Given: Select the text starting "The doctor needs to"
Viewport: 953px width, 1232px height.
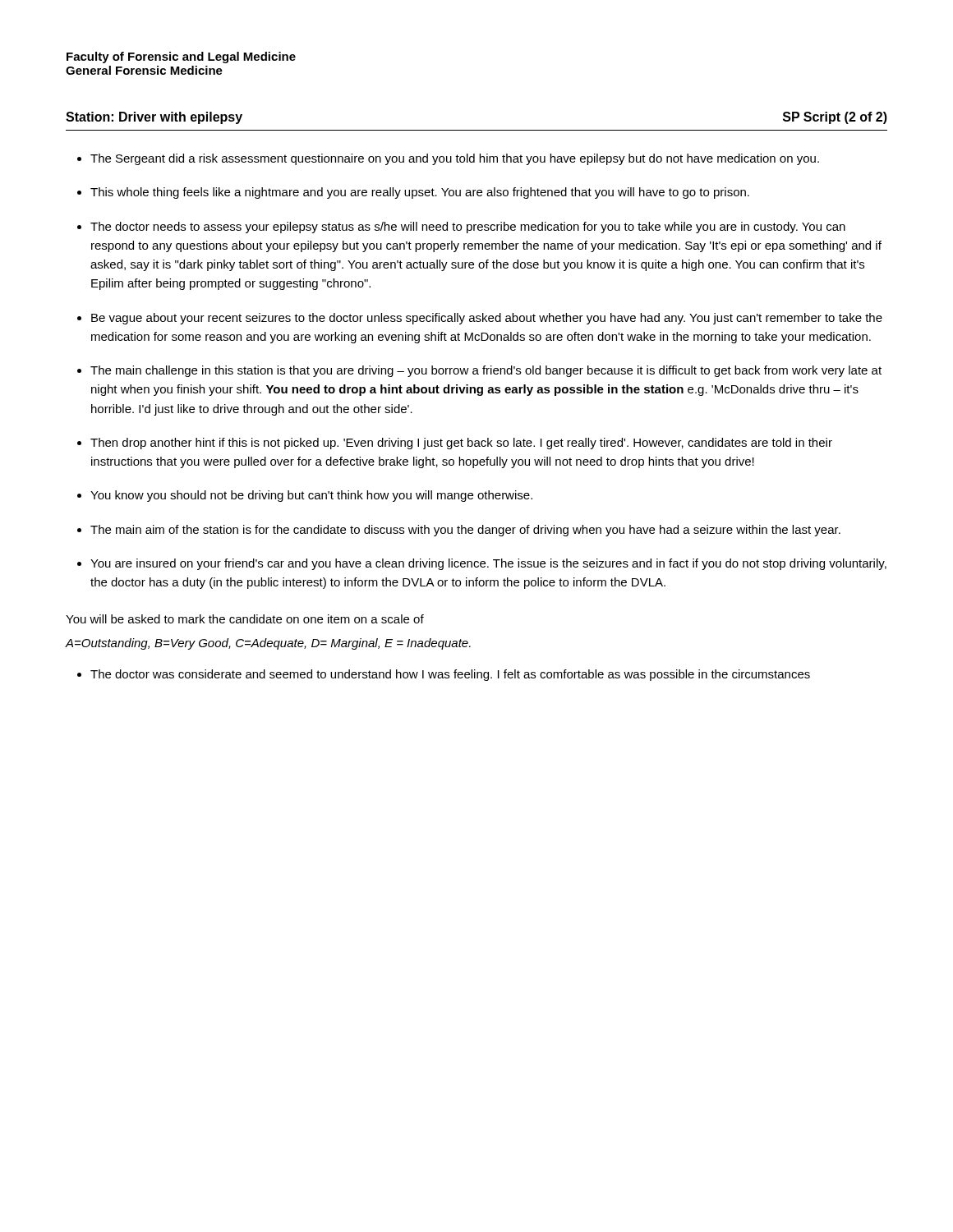Looking at the screenshot, I should (476, 255).
